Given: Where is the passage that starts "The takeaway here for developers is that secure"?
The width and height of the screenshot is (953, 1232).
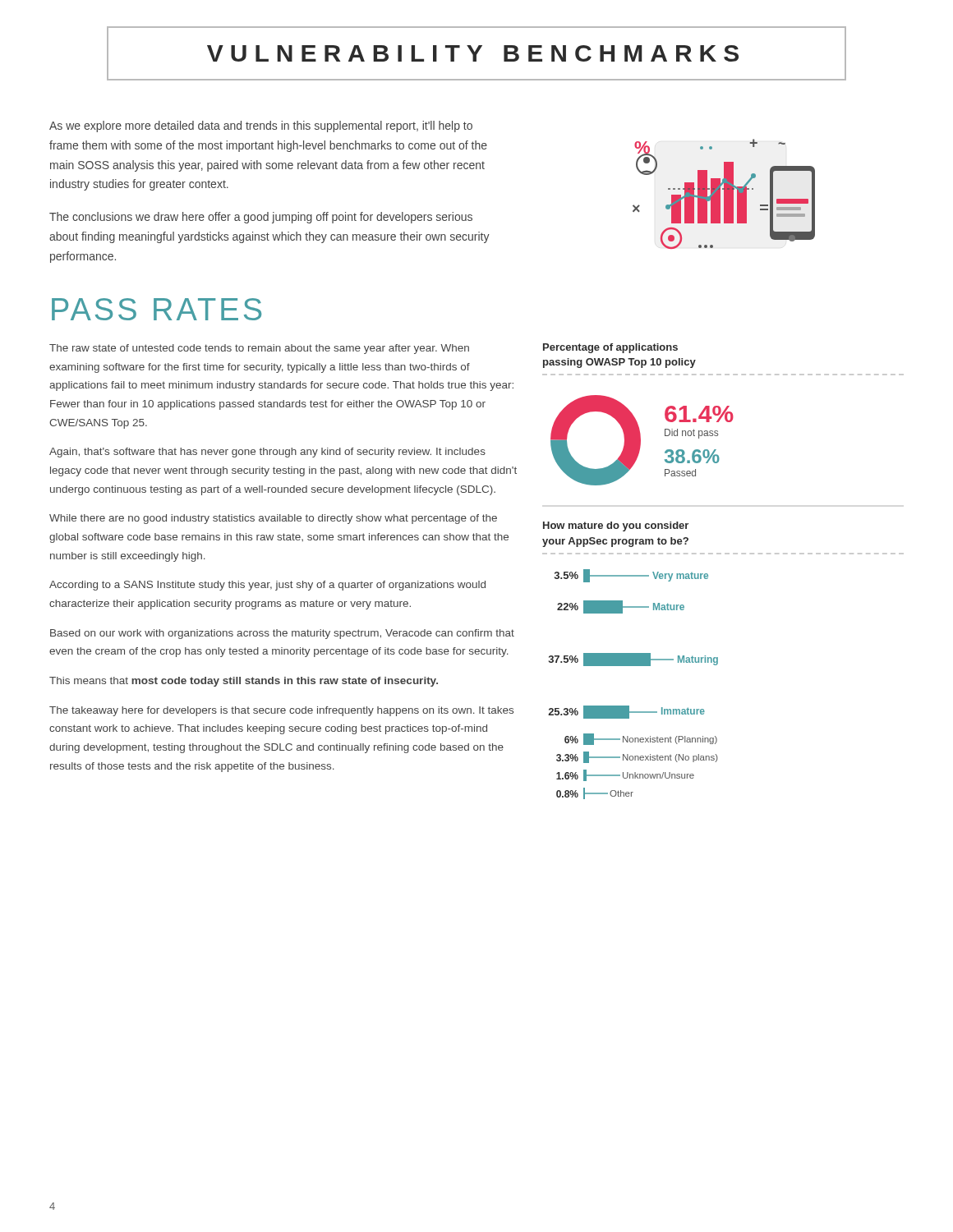Looking at the screenshot, I should [282, 738].
